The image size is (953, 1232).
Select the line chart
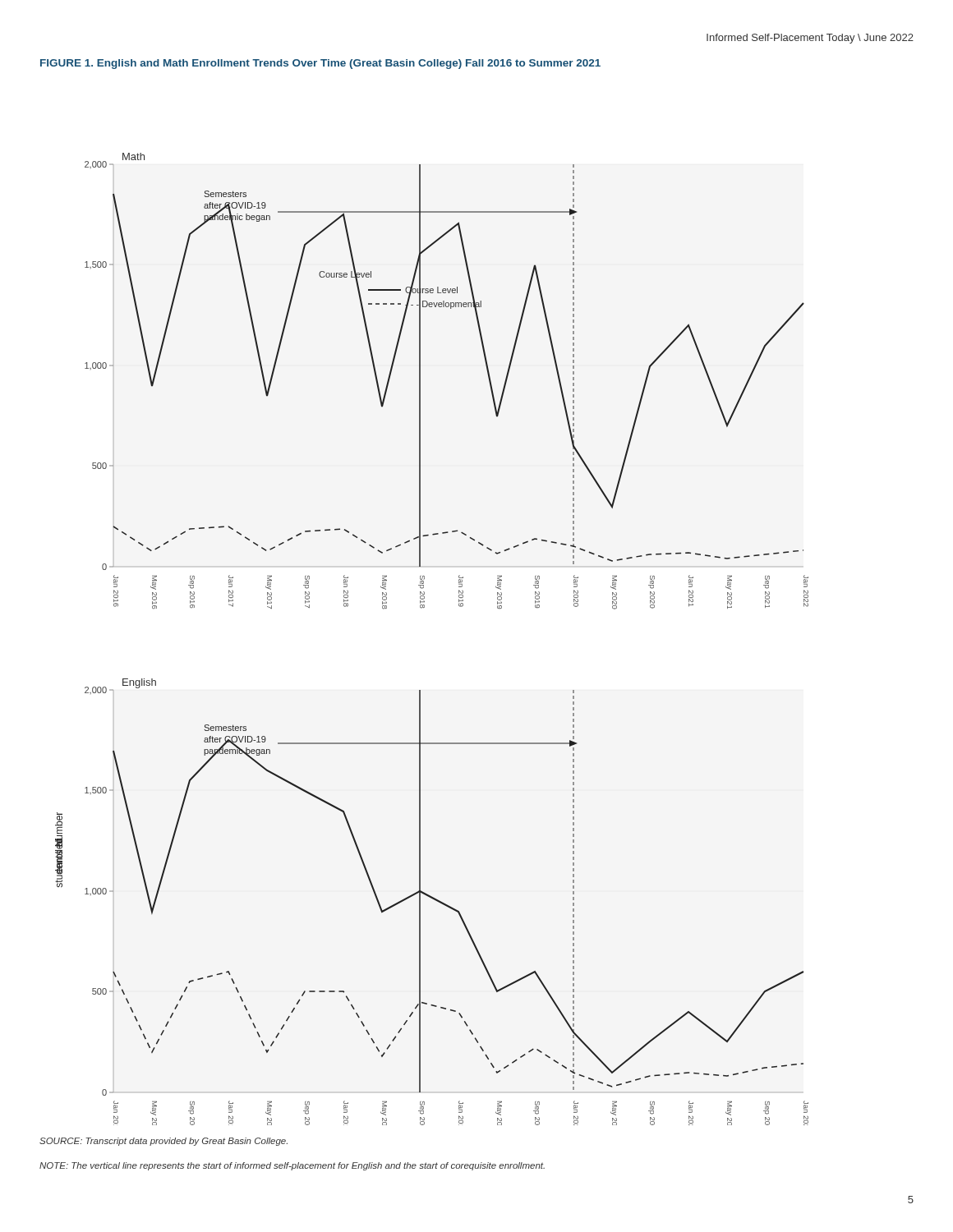(x=475, y=608)
